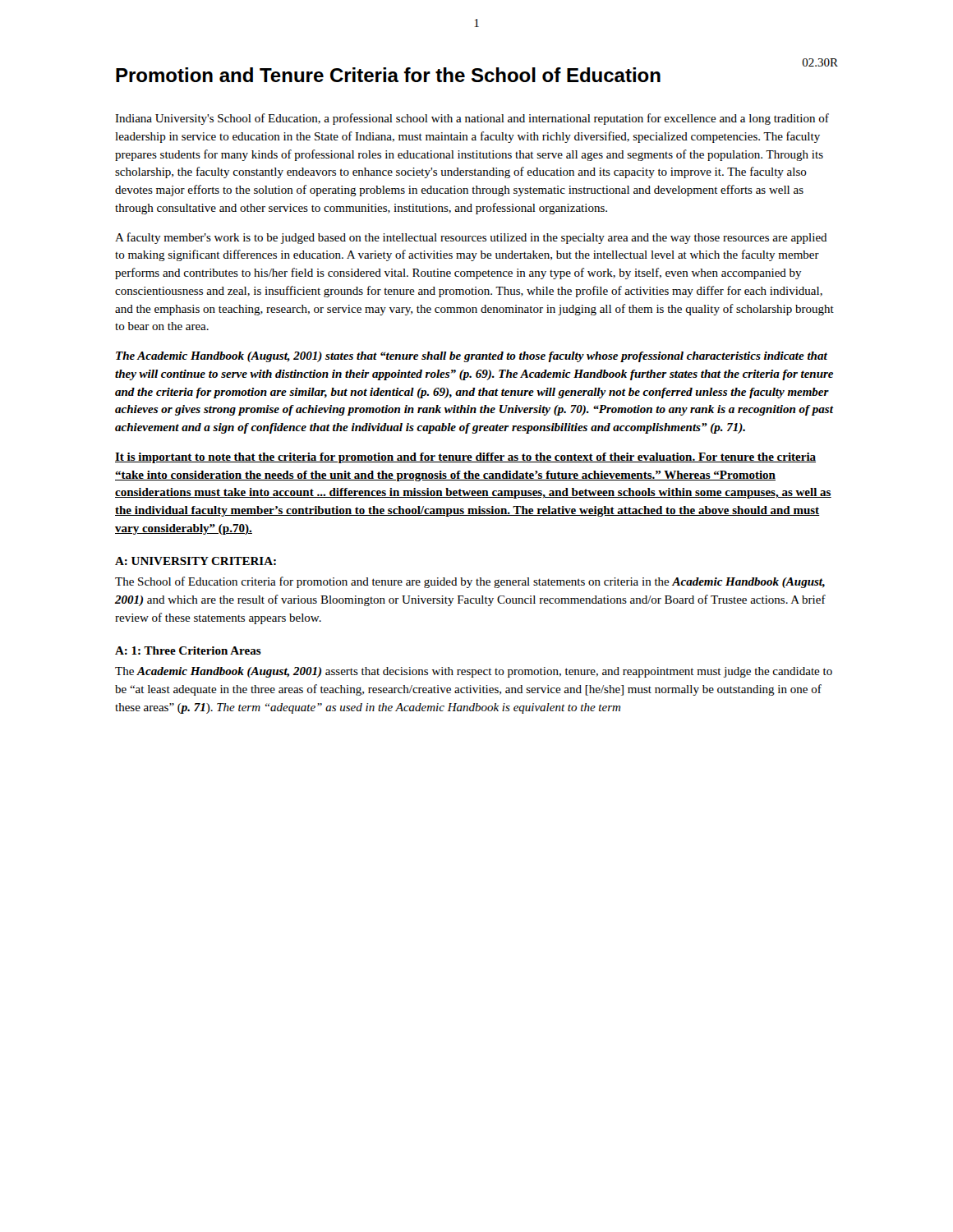The width and height of the screenshot is (953, 1232).
Task: Find the element starting "A: 1: Three"
Action: click(188, 650)
